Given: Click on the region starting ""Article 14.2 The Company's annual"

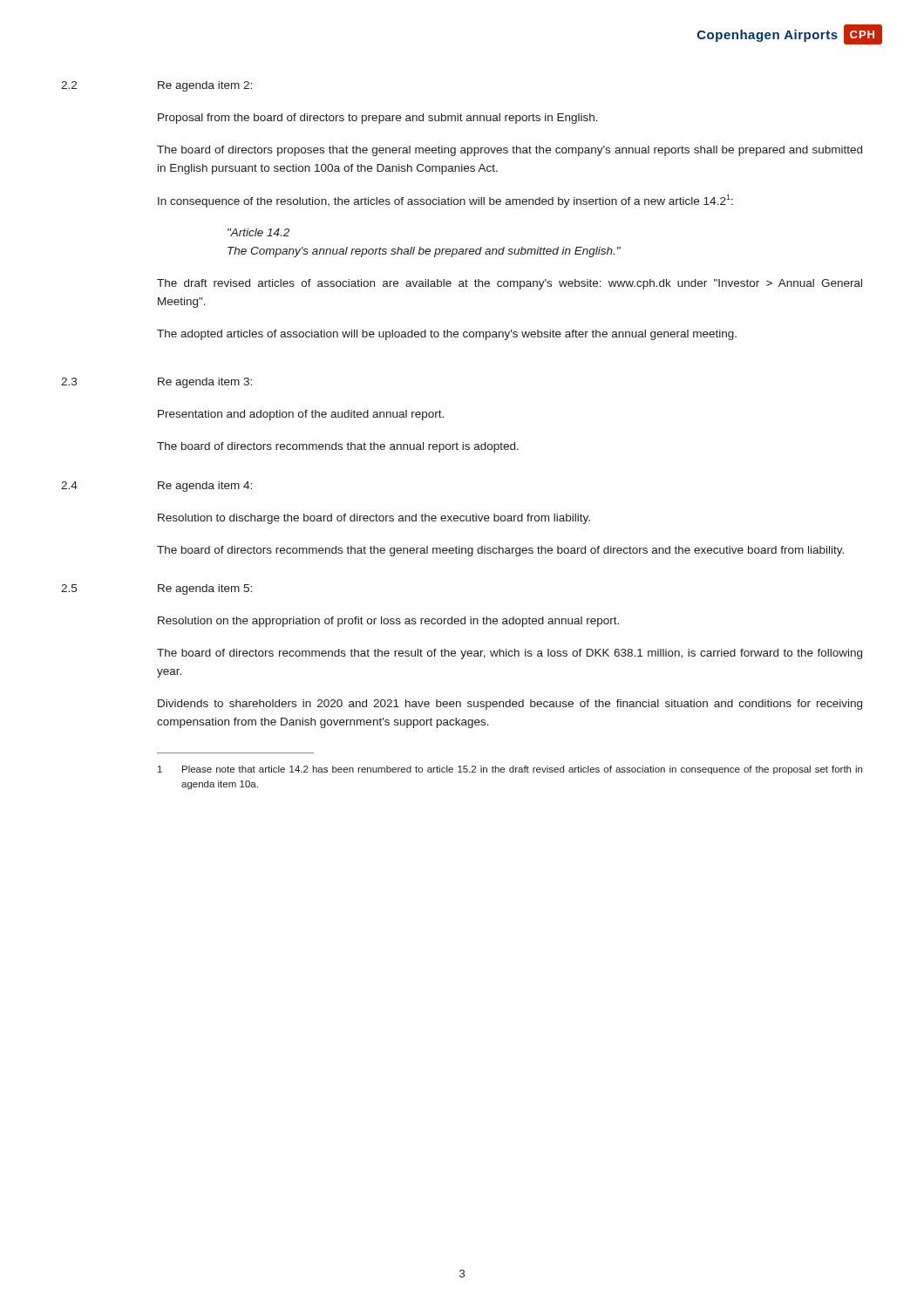Looking at the screenshot, I should (x=424, y=242).
